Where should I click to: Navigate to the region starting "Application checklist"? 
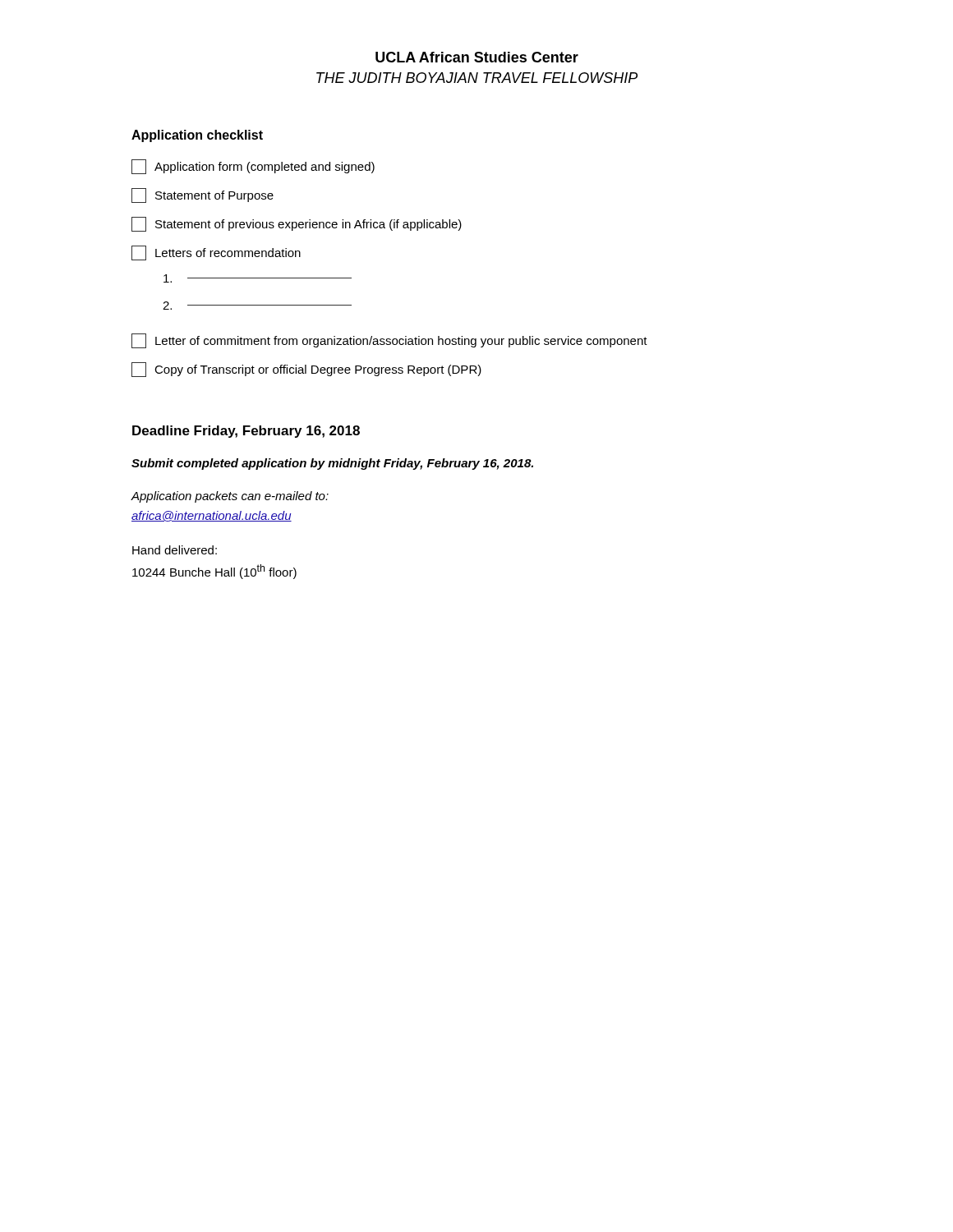[x=197, y=135]
